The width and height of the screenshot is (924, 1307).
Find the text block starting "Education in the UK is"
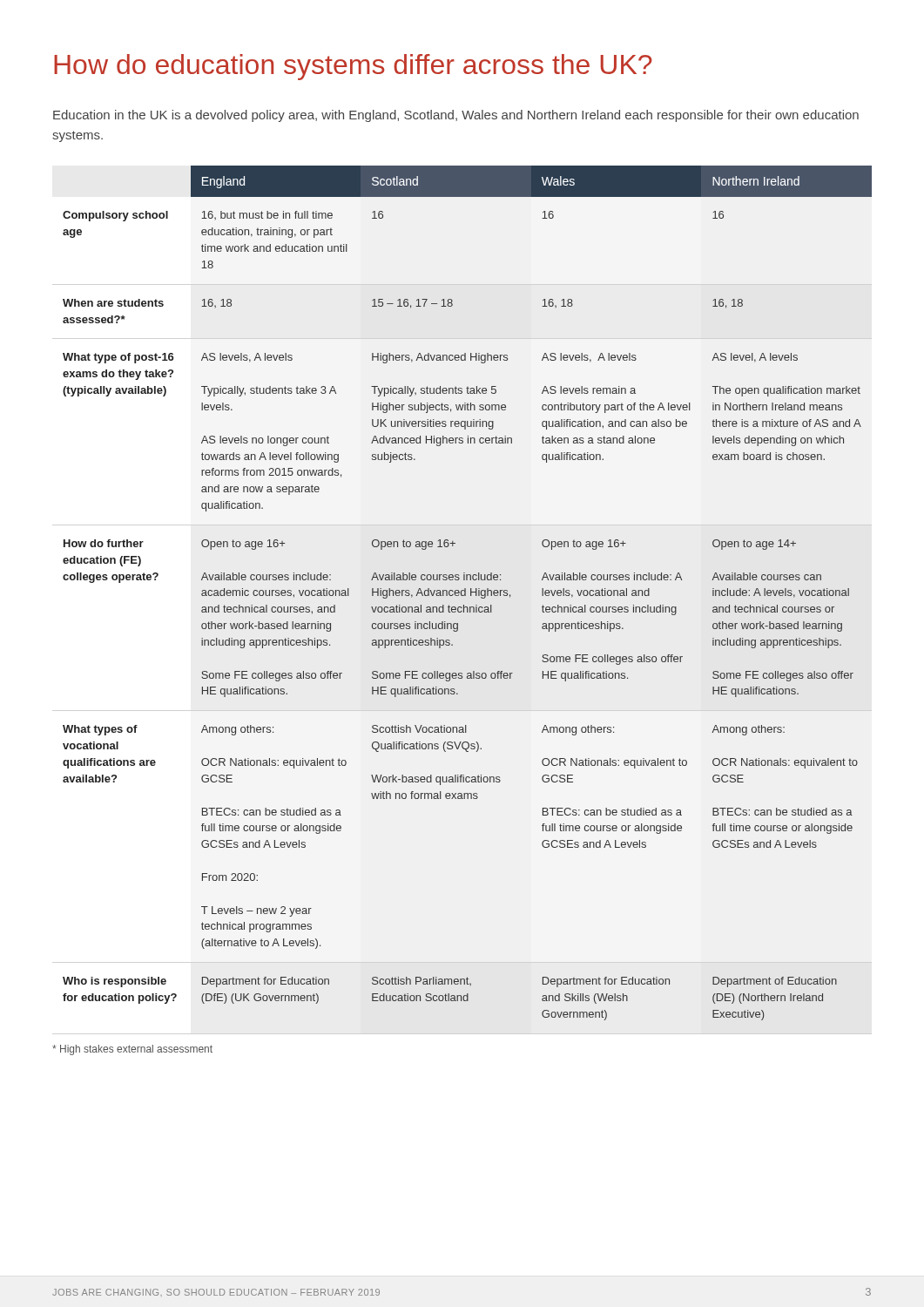click(x=462, y=125)
